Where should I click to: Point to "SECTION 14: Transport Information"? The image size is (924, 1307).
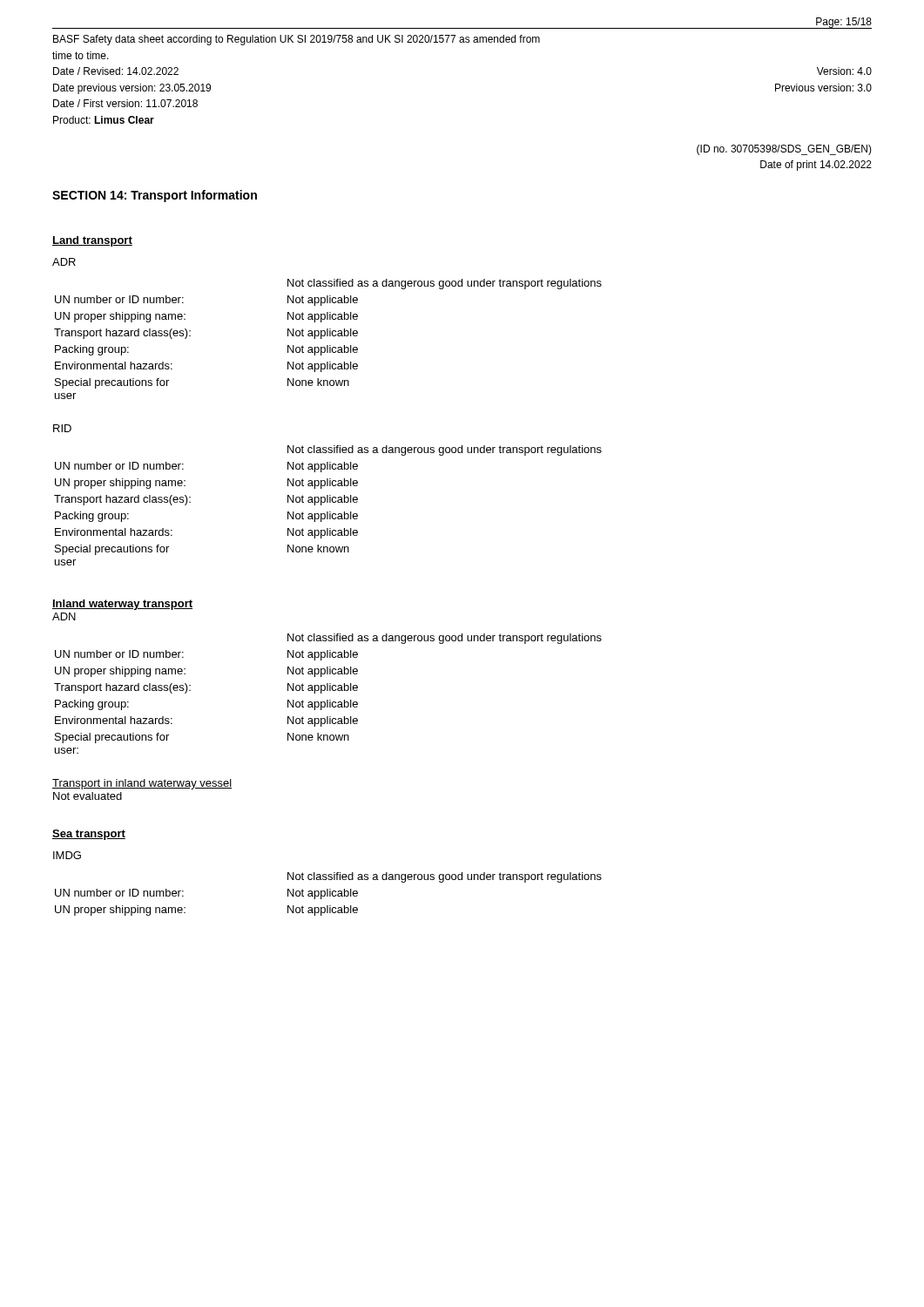pyautogui.click(x=155, y=195)
